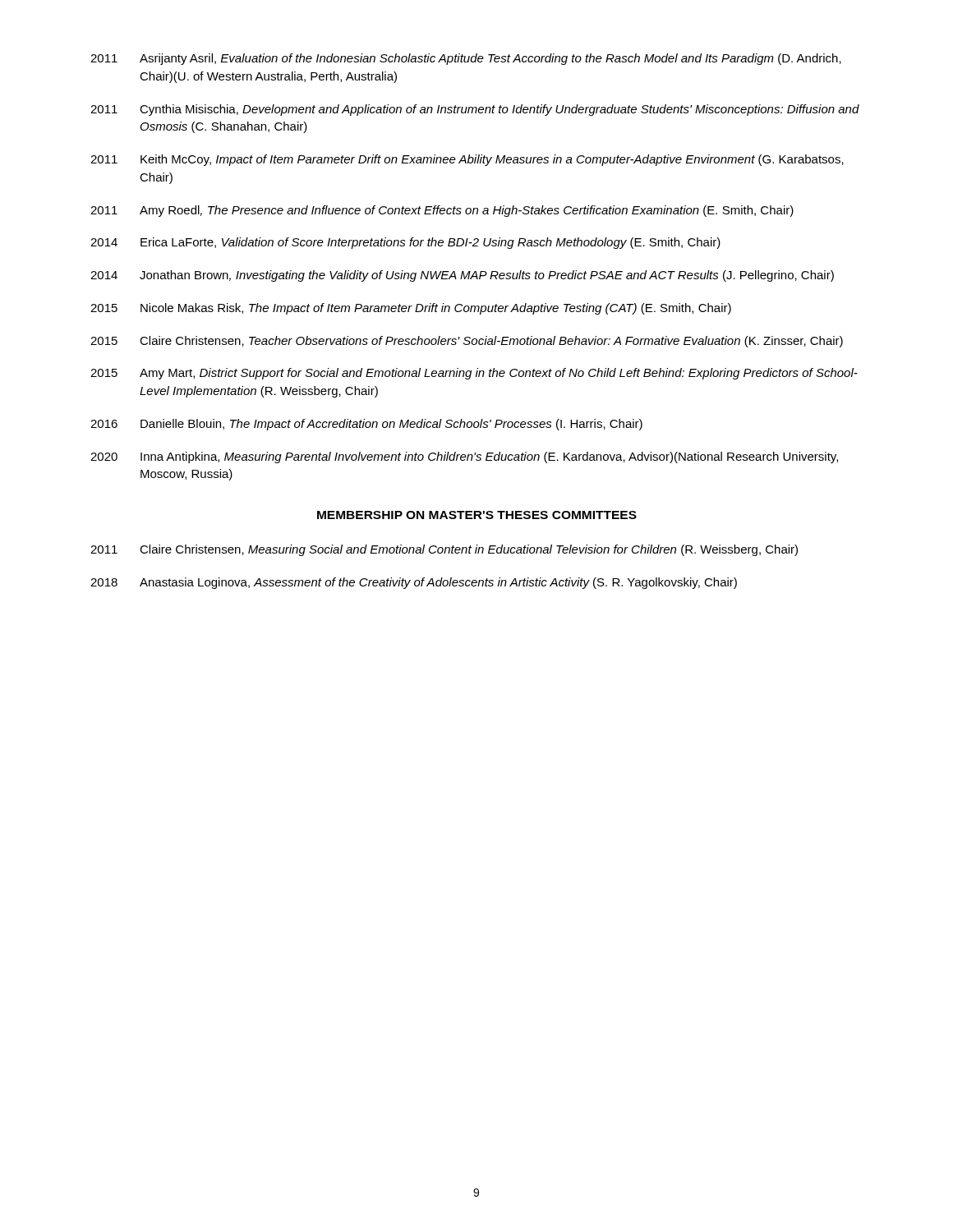Locate the block of text that opens with "2015 Claire Christensen, Teacher Observations of"

click(467, 340)
